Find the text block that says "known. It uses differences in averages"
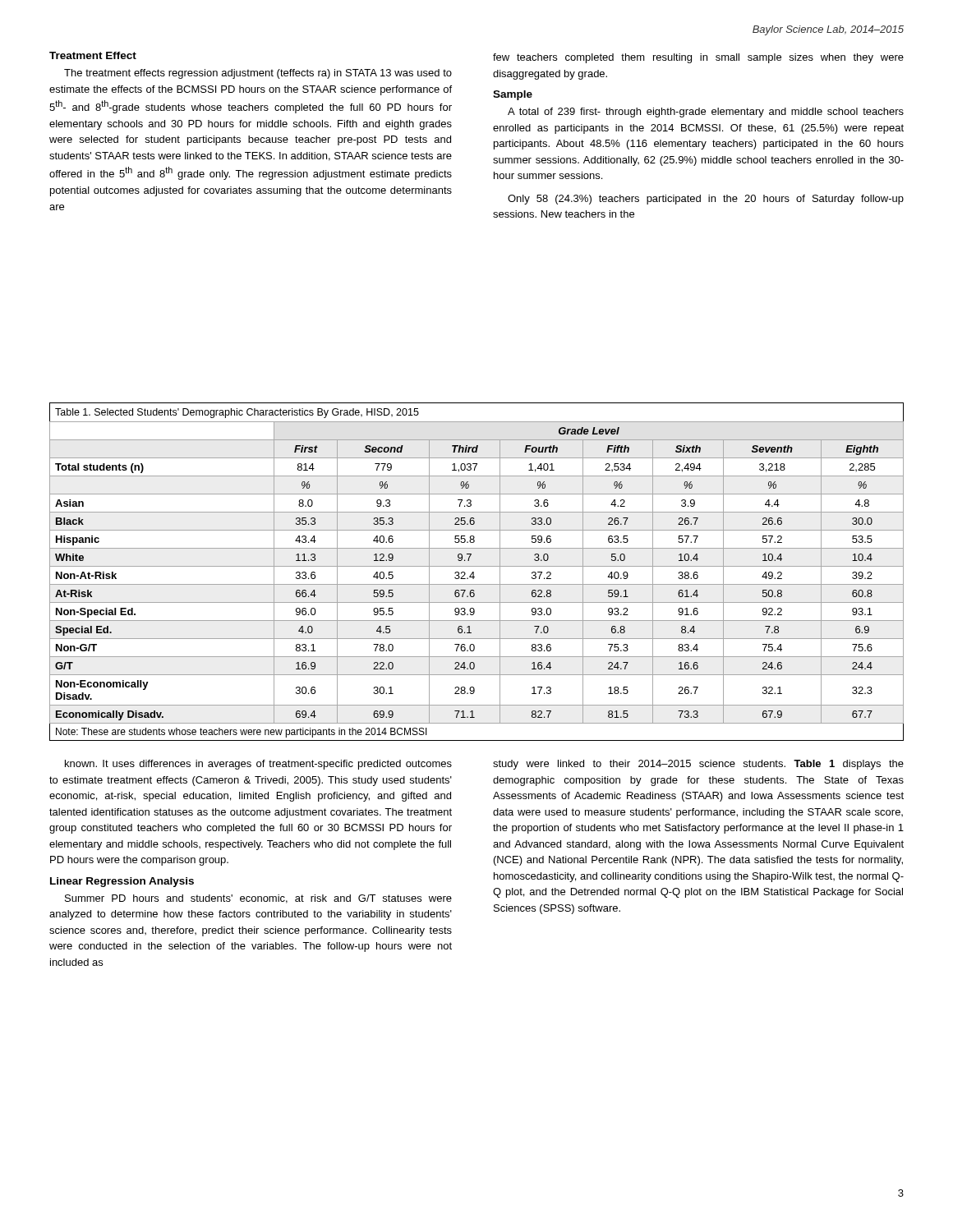Viewport: 953px width, 1232px height. [251, 812]
